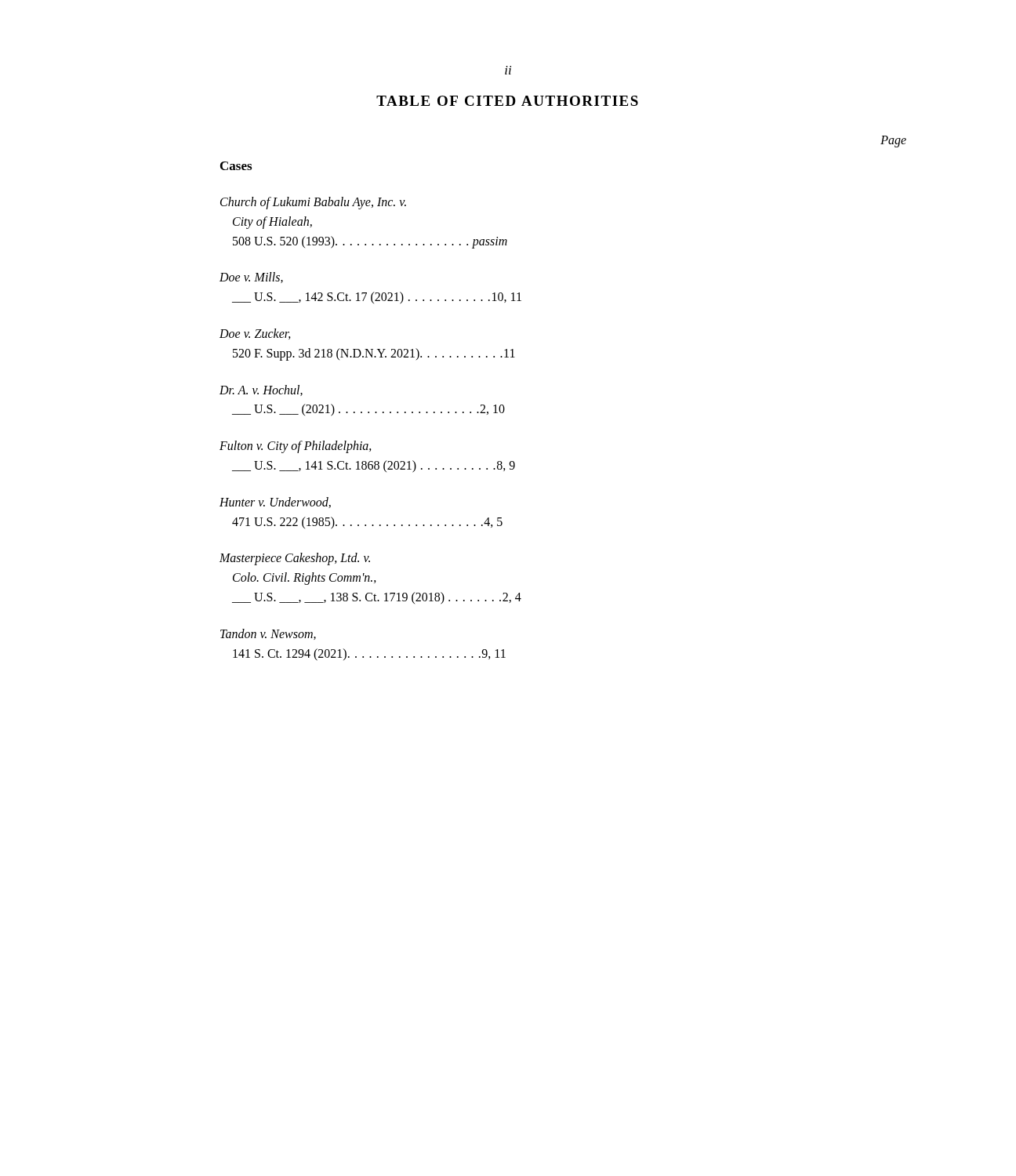Point to the block beginning "Doe v. Zucker, 520 F."
Image resolution: width=1016 pixels, height=1176 pixels.
coord(367,343)
